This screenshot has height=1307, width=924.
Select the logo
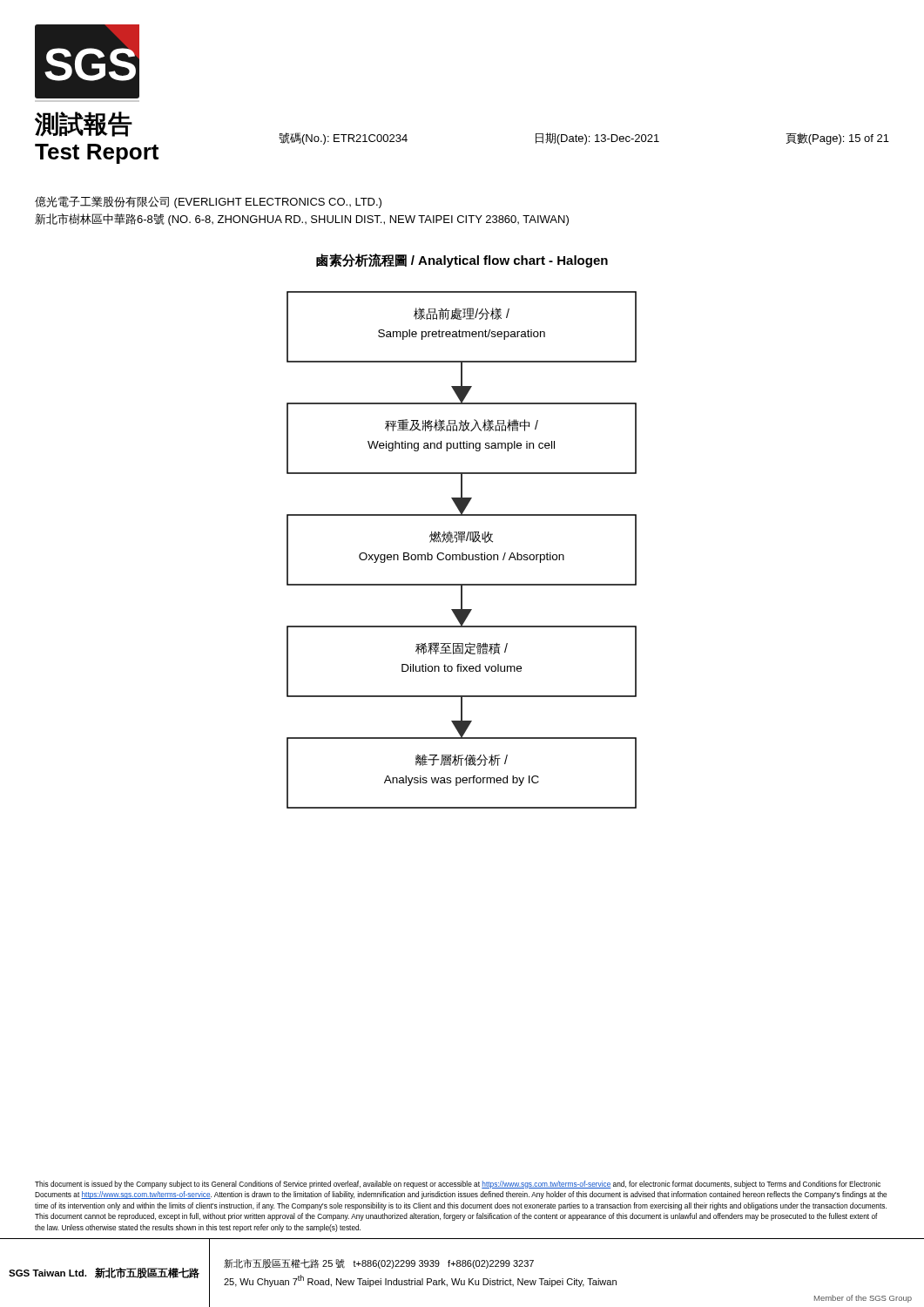point(87,69)
